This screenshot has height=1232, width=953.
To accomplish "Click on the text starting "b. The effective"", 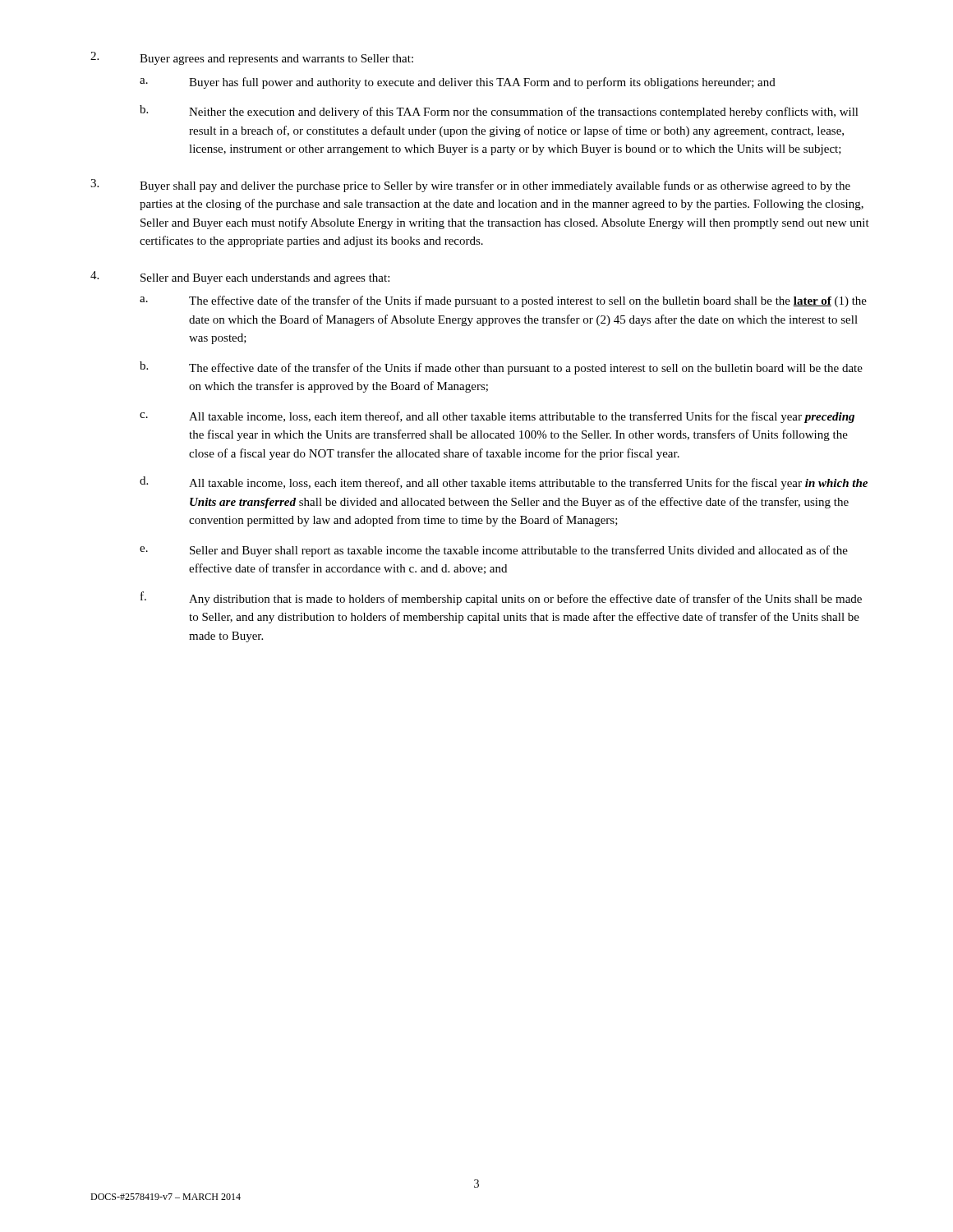I will 505,377.
